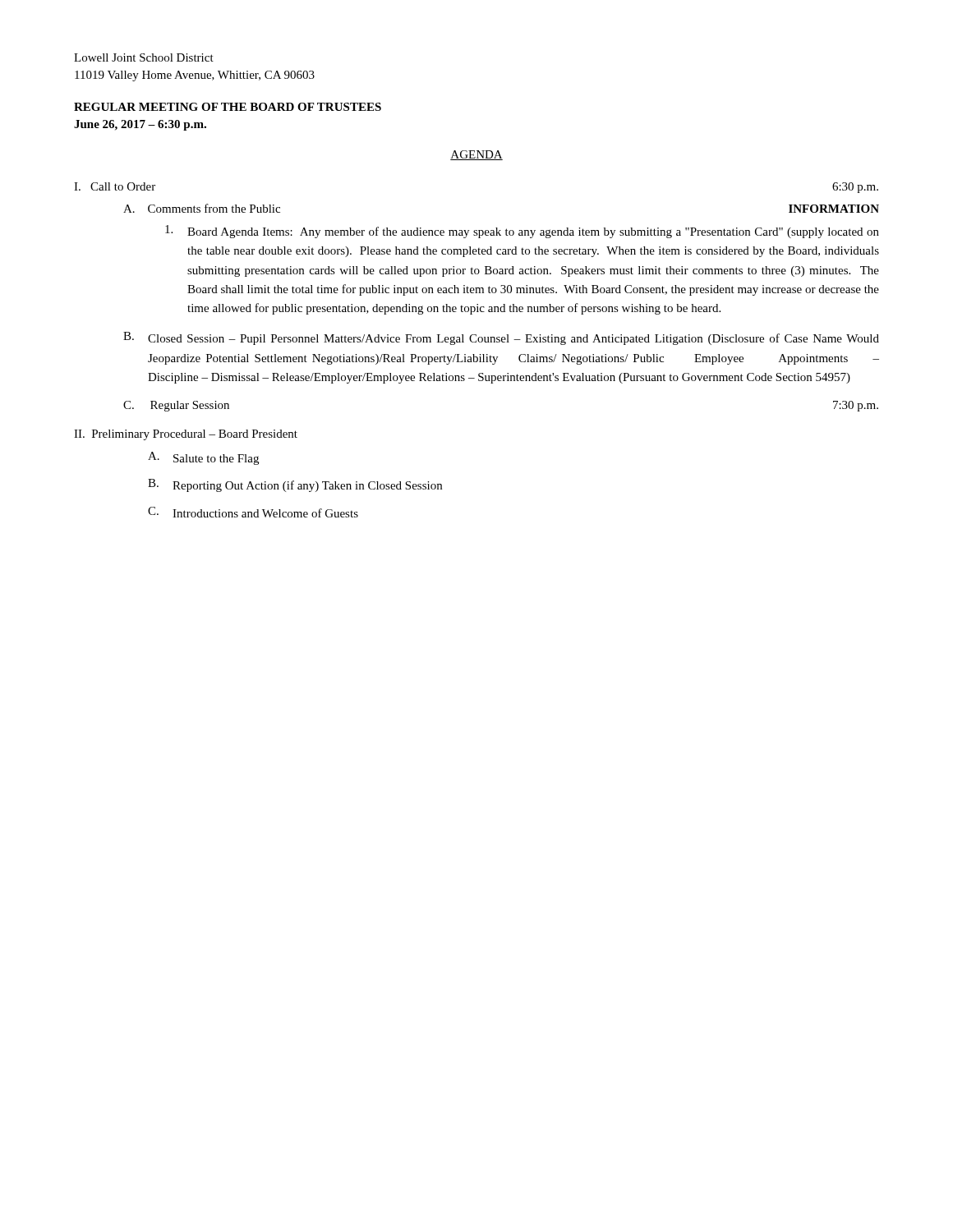
Task: Point to the text block starting "REGULAR MEETING OF THE BOARD"
Action: (x=228, y=115)
